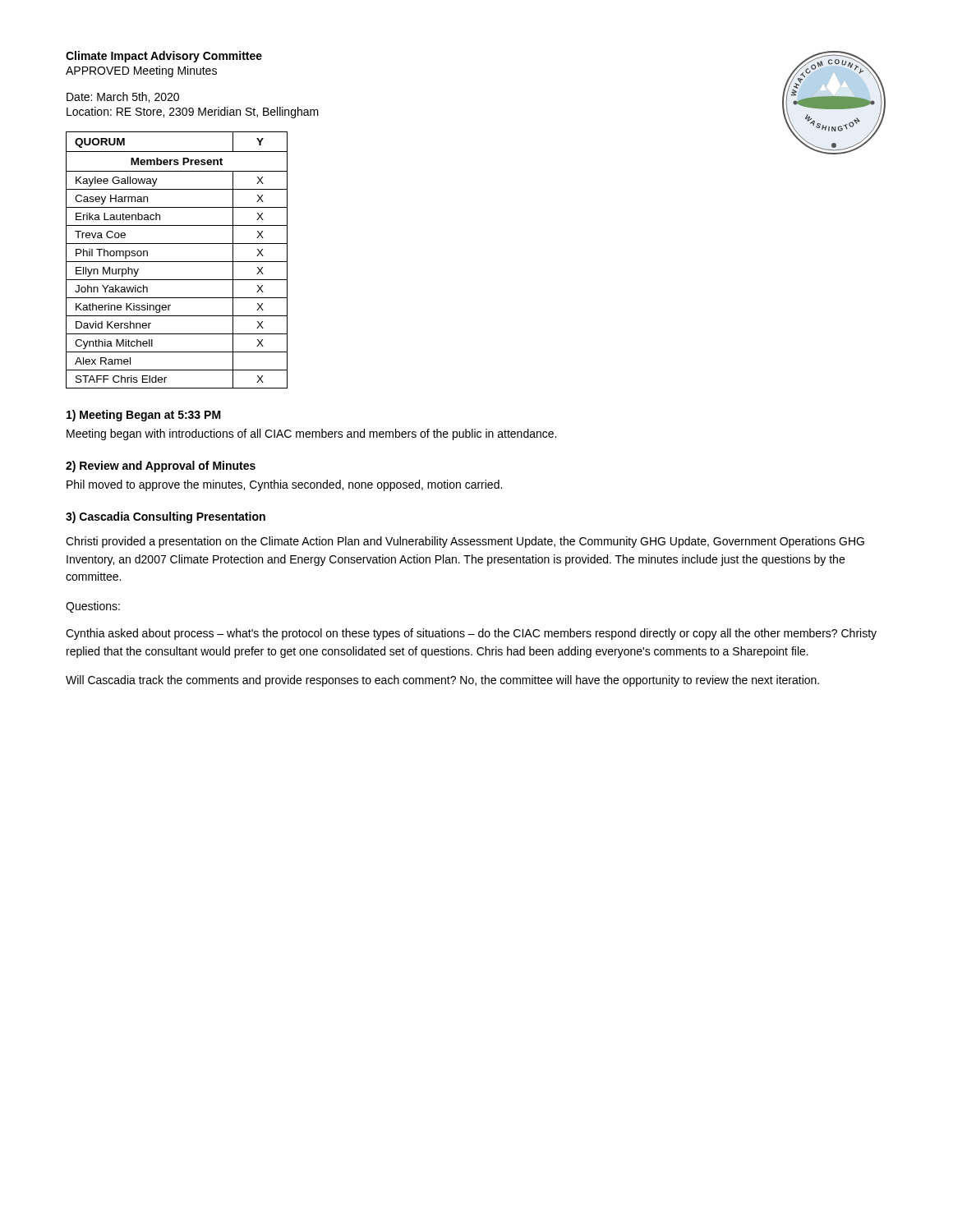Locate the section header that says "1) Meeting Began at 5:33"

[x=143, y=415]
